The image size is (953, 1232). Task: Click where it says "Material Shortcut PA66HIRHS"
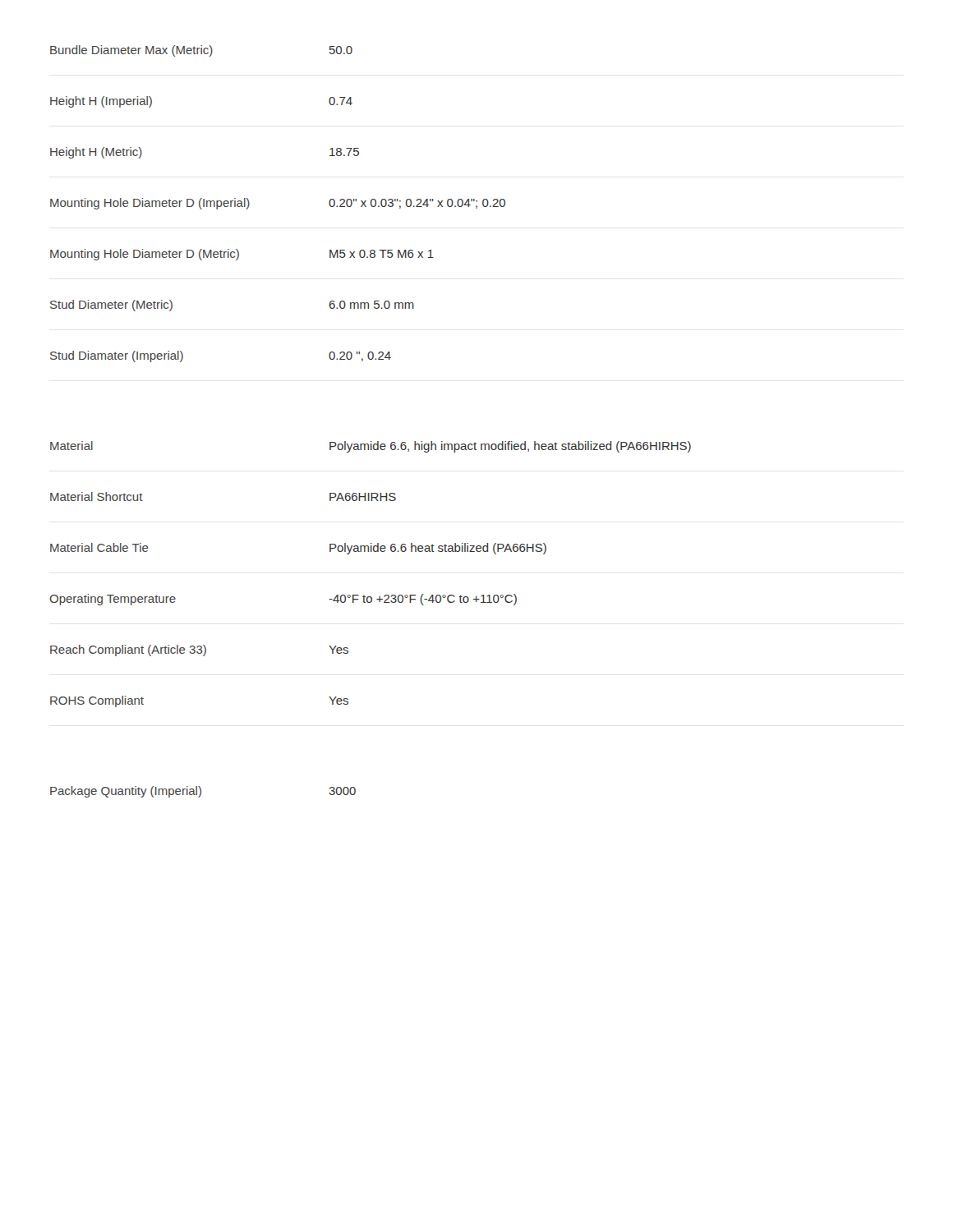pyautogui.click(x=101, y=496)
